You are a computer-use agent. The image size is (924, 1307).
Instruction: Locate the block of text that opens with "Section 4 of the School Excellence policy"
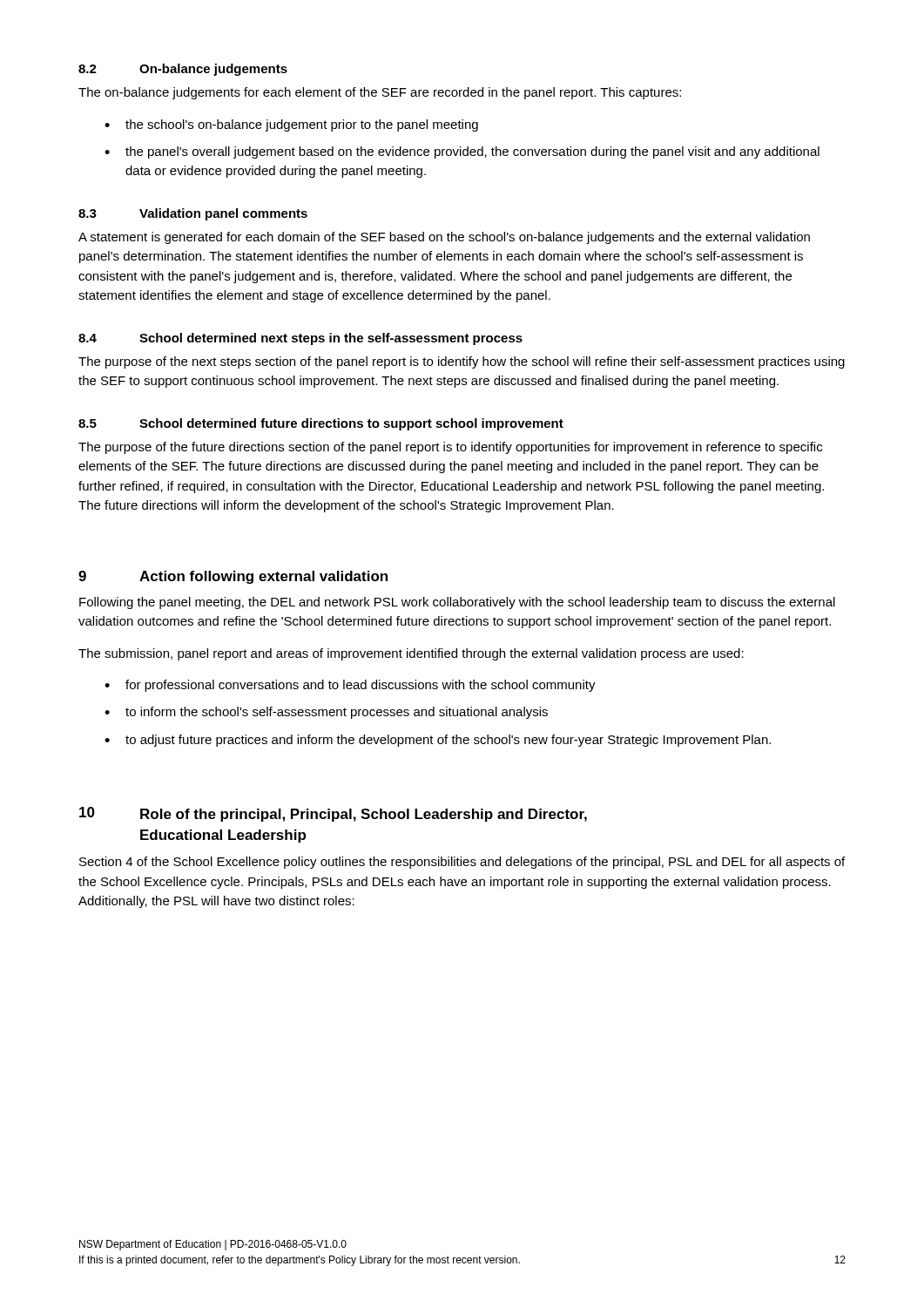tap(462, 881)
